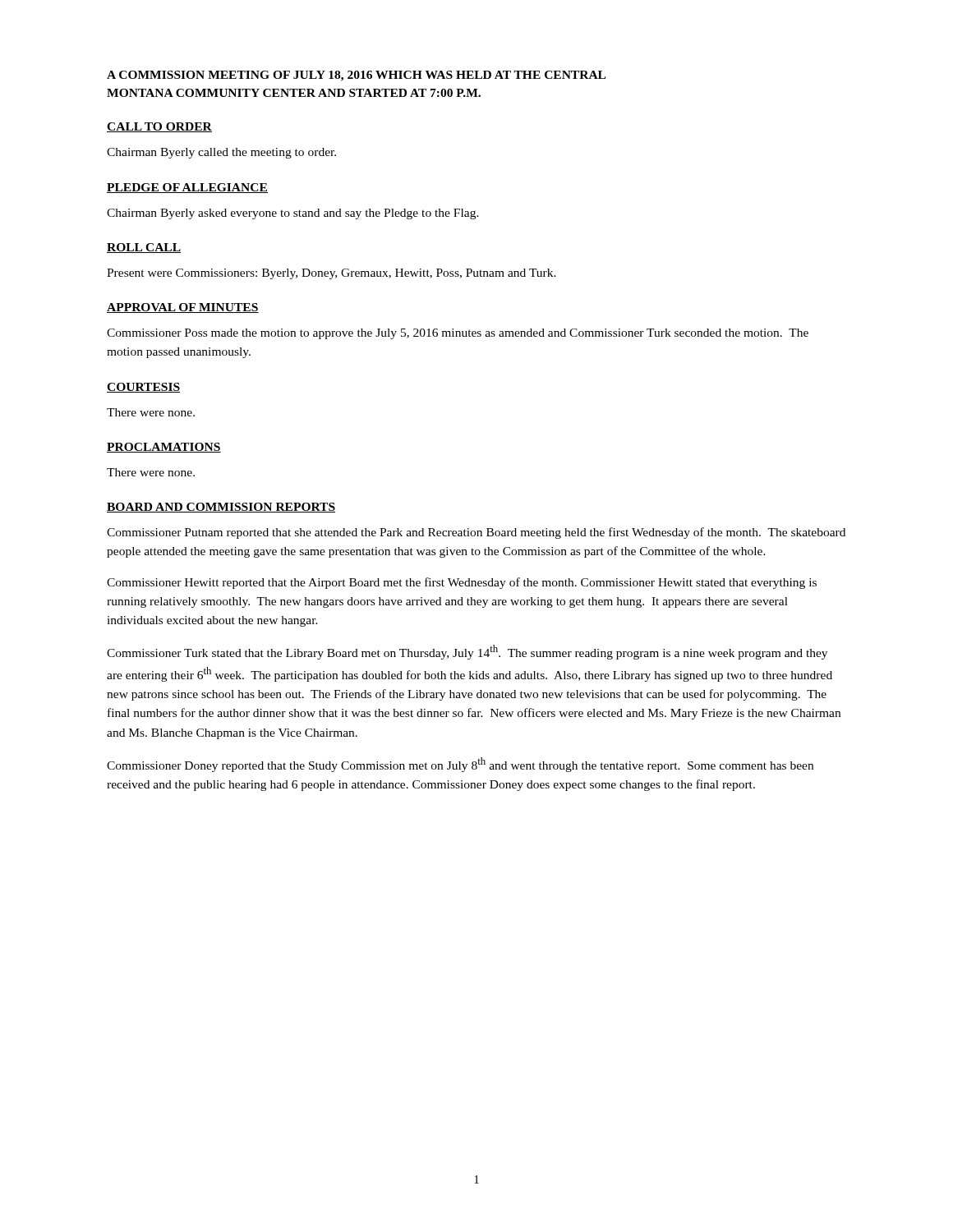Navigate to the block starting "A COMMISSION MEETING OF JULY 18, 2016"
This screenshot has width=953, height=1232.
pyautogui.click(x=476, y=83)
